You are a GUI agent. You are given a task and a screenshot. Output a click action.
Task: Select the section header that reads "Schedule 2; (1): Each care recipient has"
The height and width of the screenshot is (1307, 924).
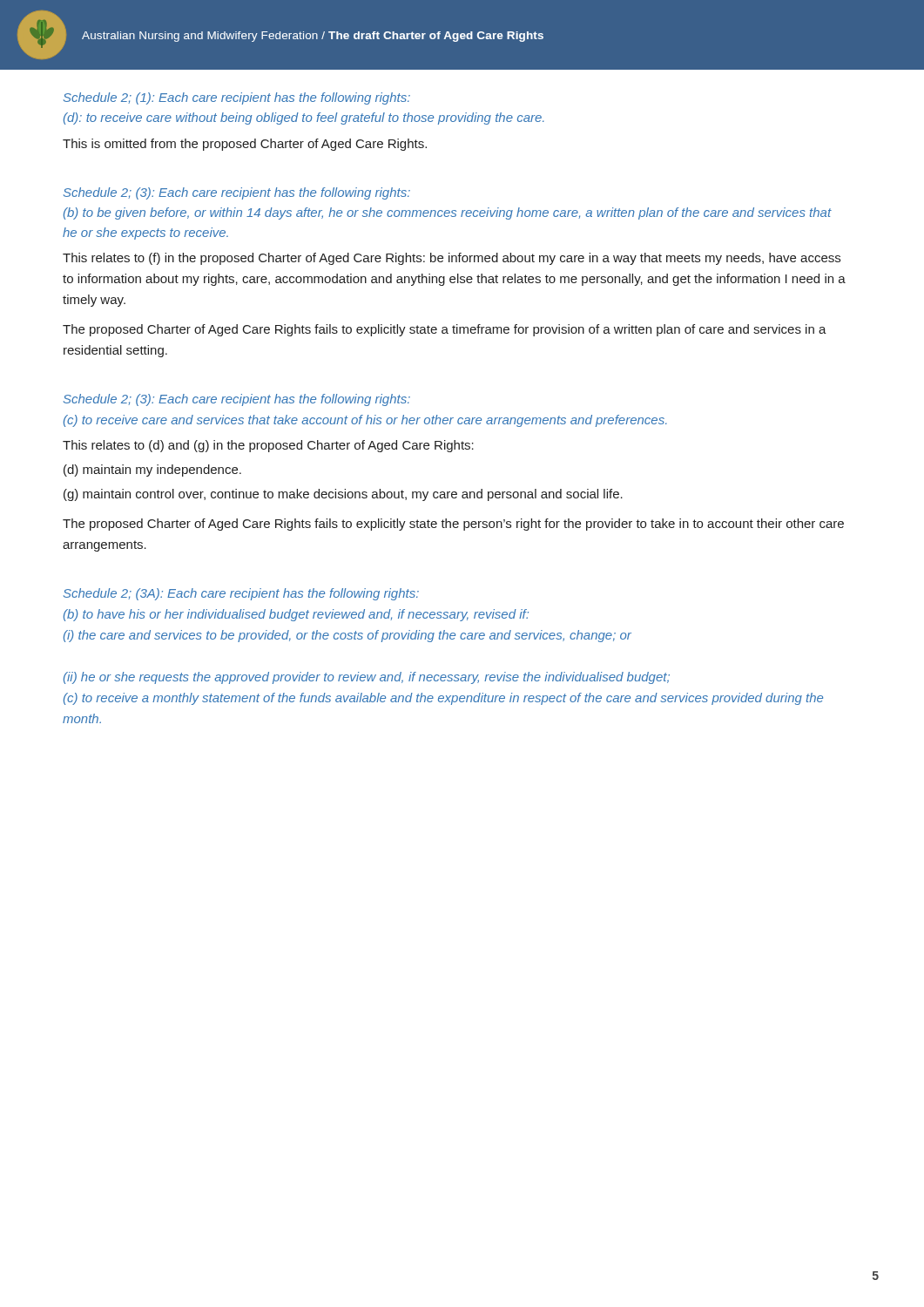point(304,107)
